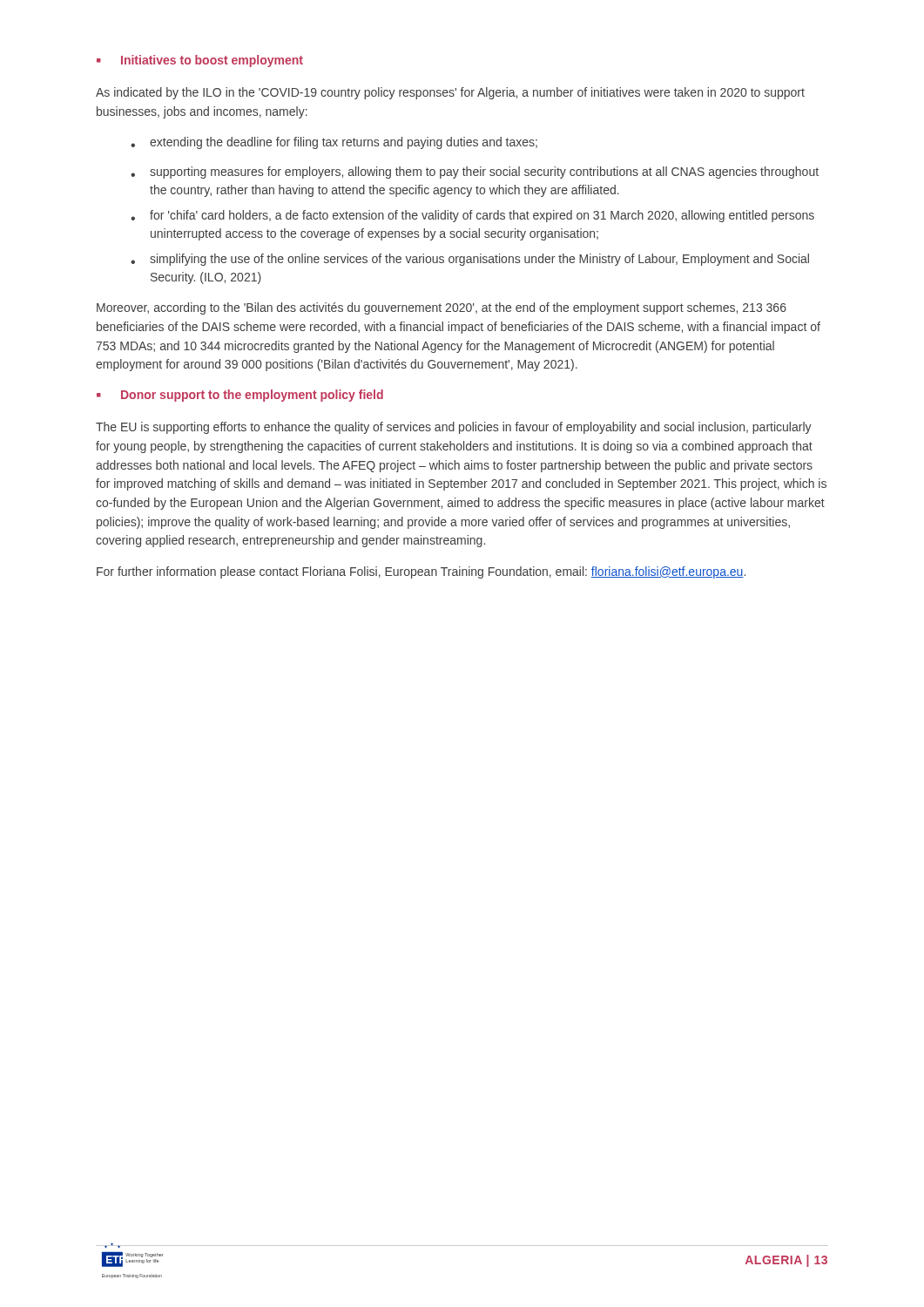Locate the block of text that opens with "• for 'chifa' card holders, a"
The width and height of the screenshot is (924, 1307).
click(479, 225)
